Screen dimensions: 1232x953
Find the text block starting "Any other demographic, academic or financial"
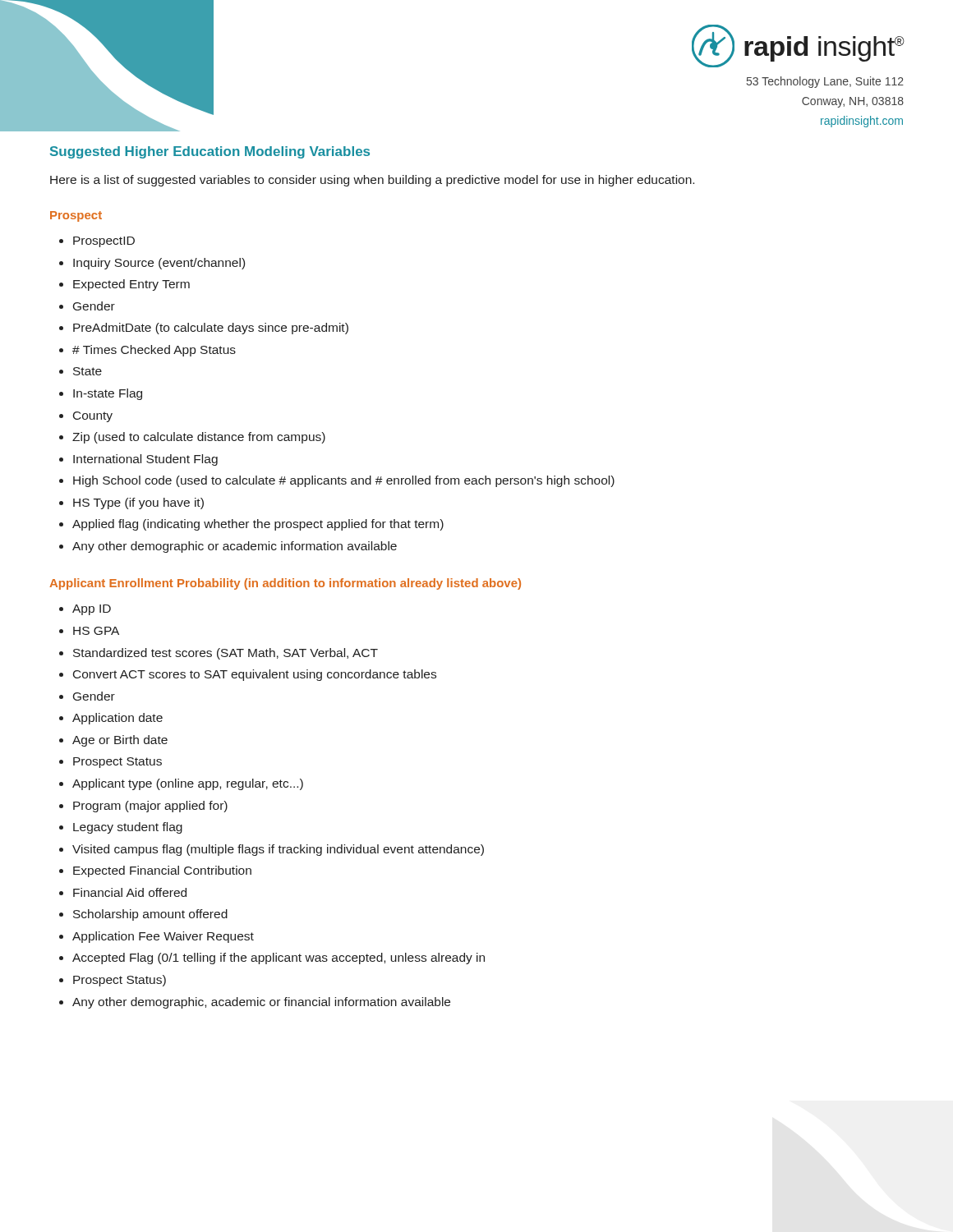[262, 1001]
